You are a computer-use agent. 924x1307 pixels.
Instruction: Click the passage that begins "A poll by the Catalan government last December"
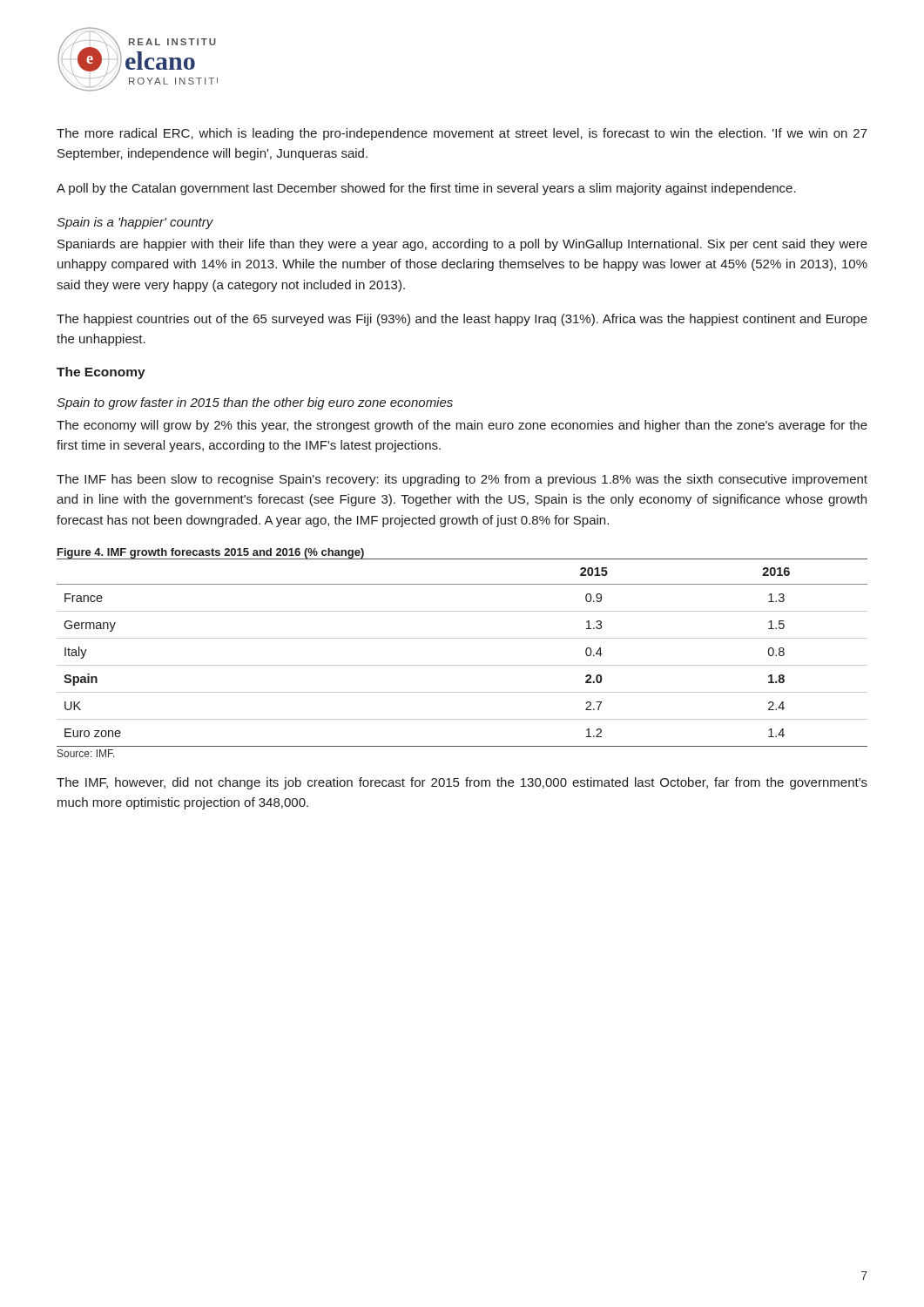click(x=427, y=187)
